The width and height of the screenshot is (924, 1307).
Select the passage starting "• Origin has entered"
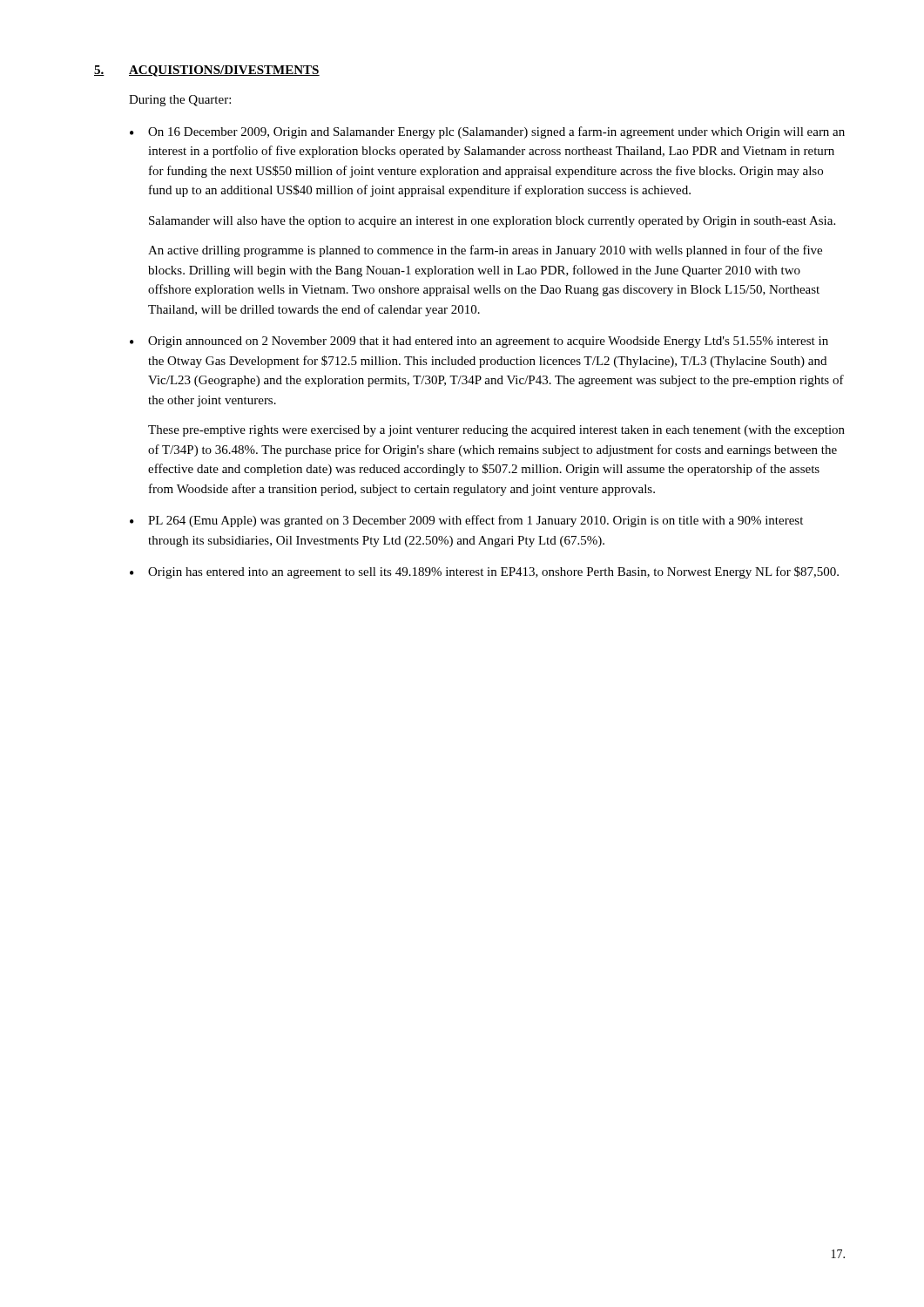click(487, 572)
